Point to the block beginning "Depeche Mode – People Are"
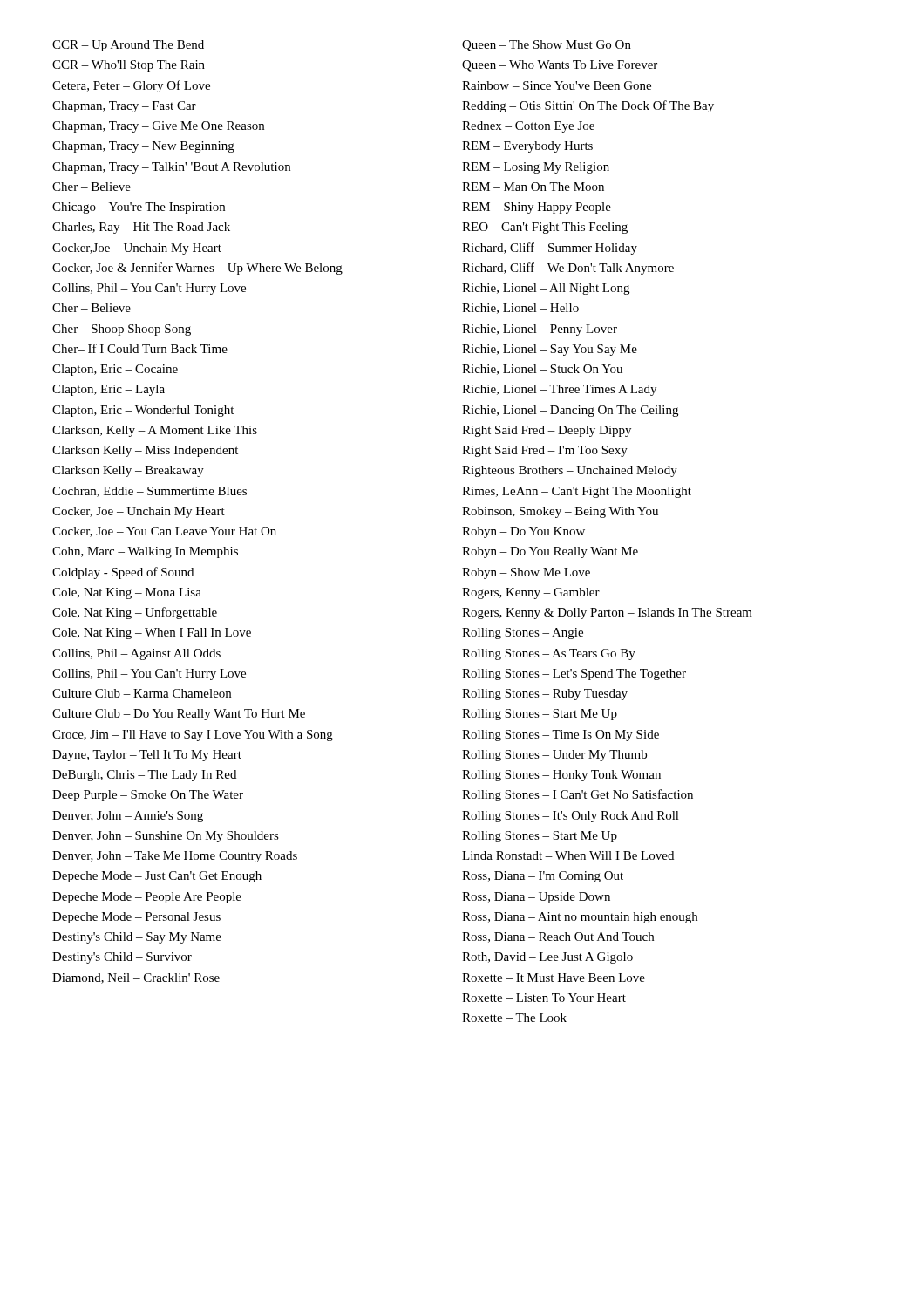Image resolution: width=924 pixels, height=1308 pixels. (147, 896)
